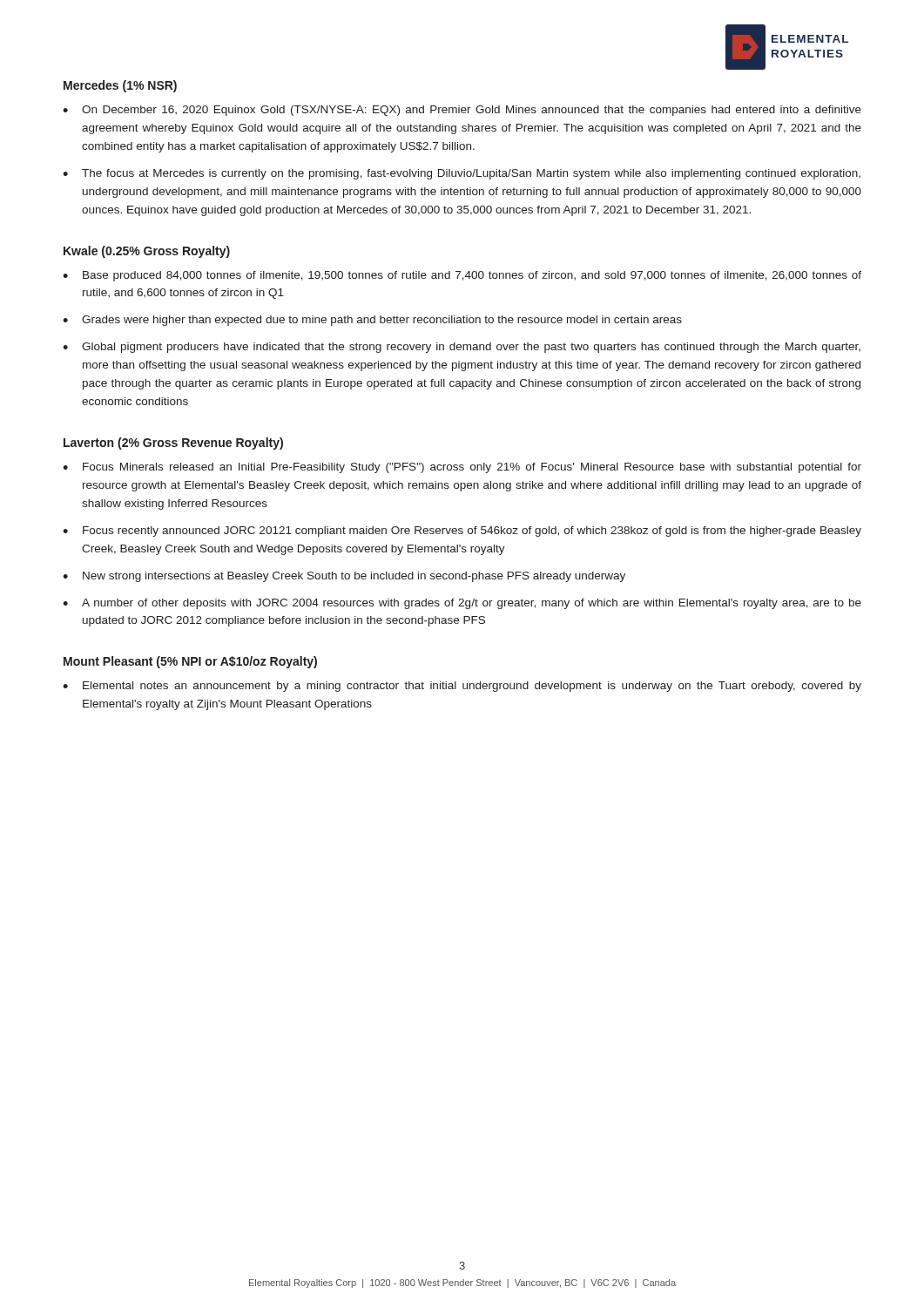Find the text block starting "• A number of other deposits with JORC"

(x=462, y=612)
